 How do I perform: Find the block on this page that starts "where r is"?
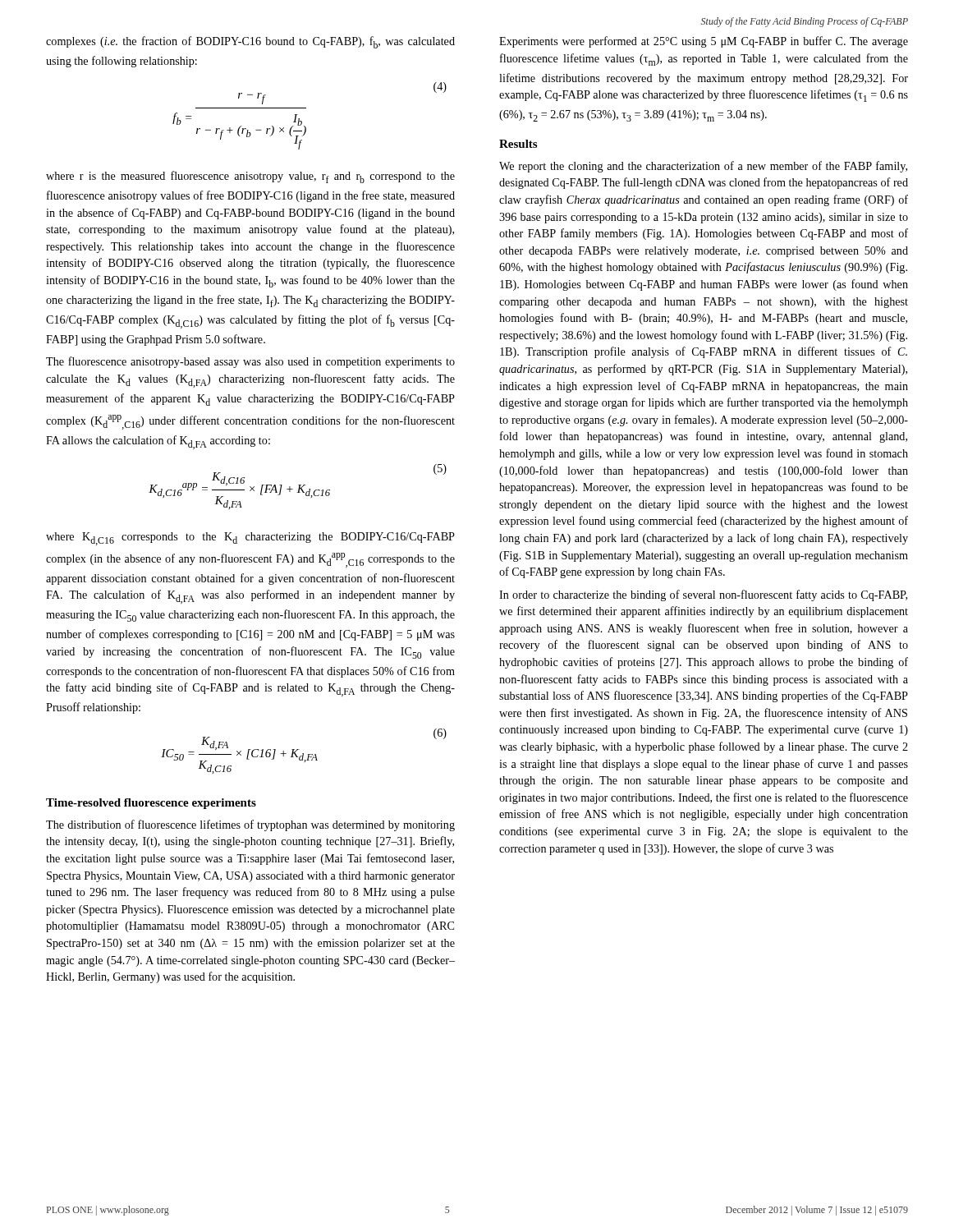[250, 309]
